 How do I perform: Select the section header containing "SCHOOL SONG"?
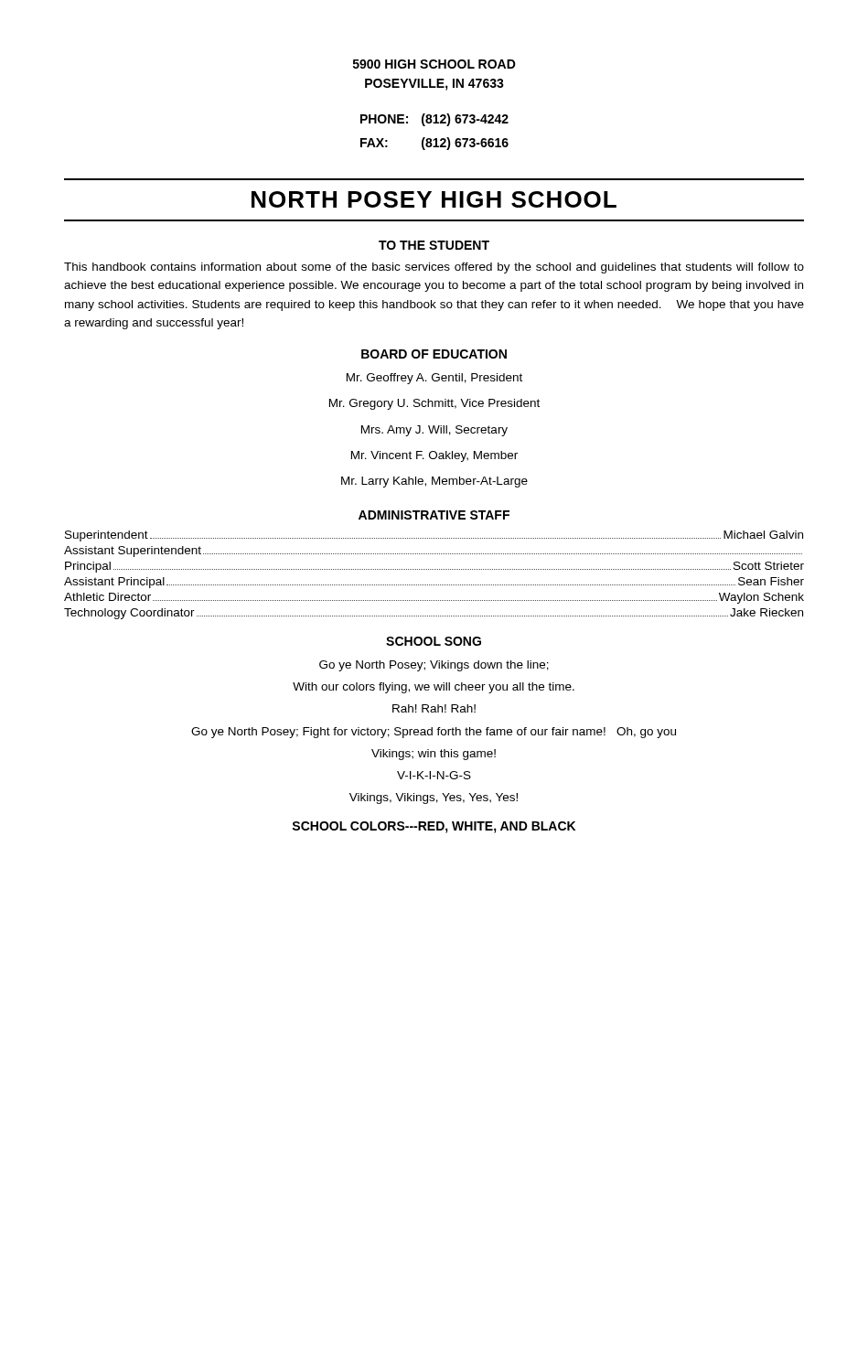pos(434,641)
